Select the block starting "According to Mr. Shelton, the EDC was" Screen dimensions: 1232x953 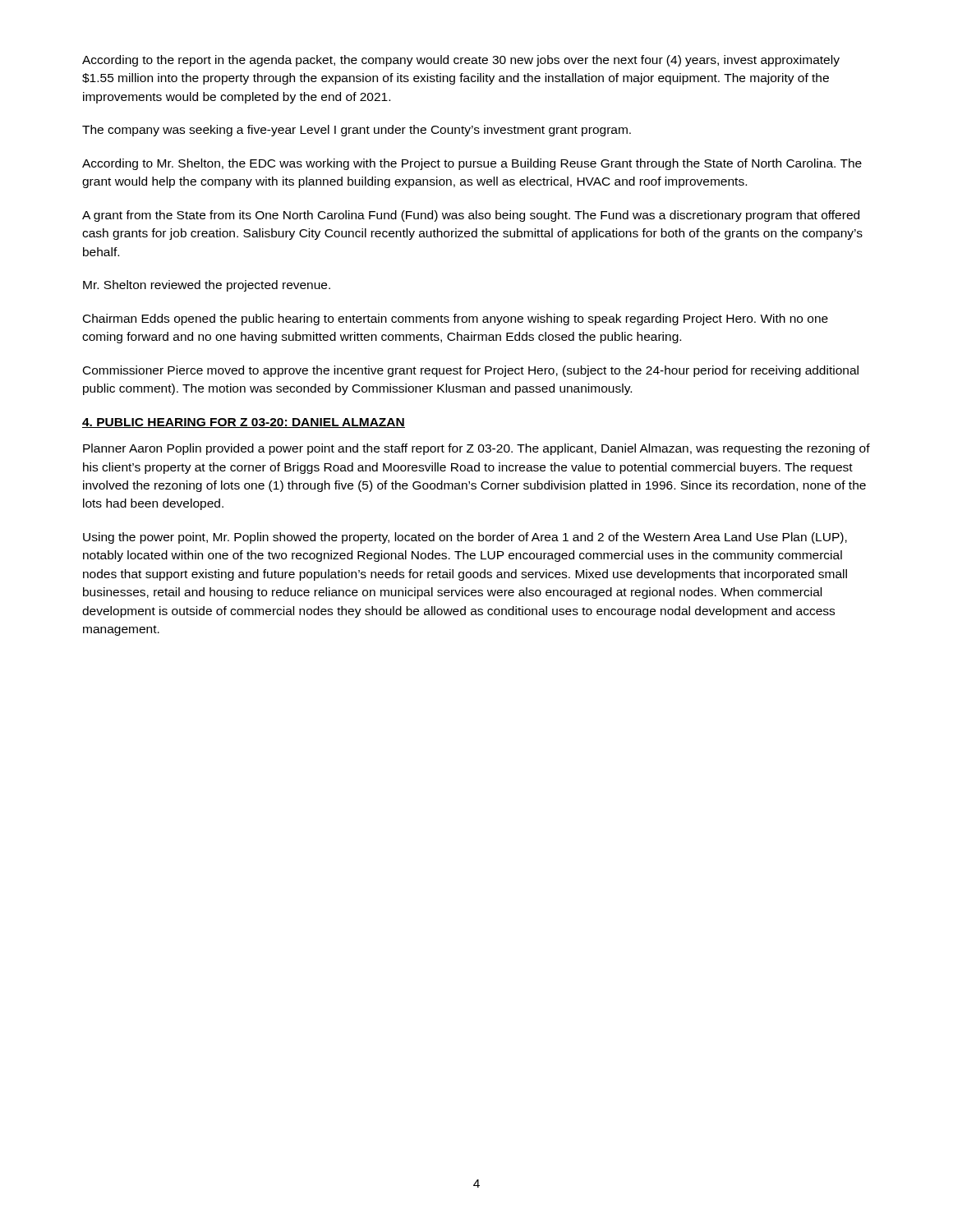click(x=472, y=172)
